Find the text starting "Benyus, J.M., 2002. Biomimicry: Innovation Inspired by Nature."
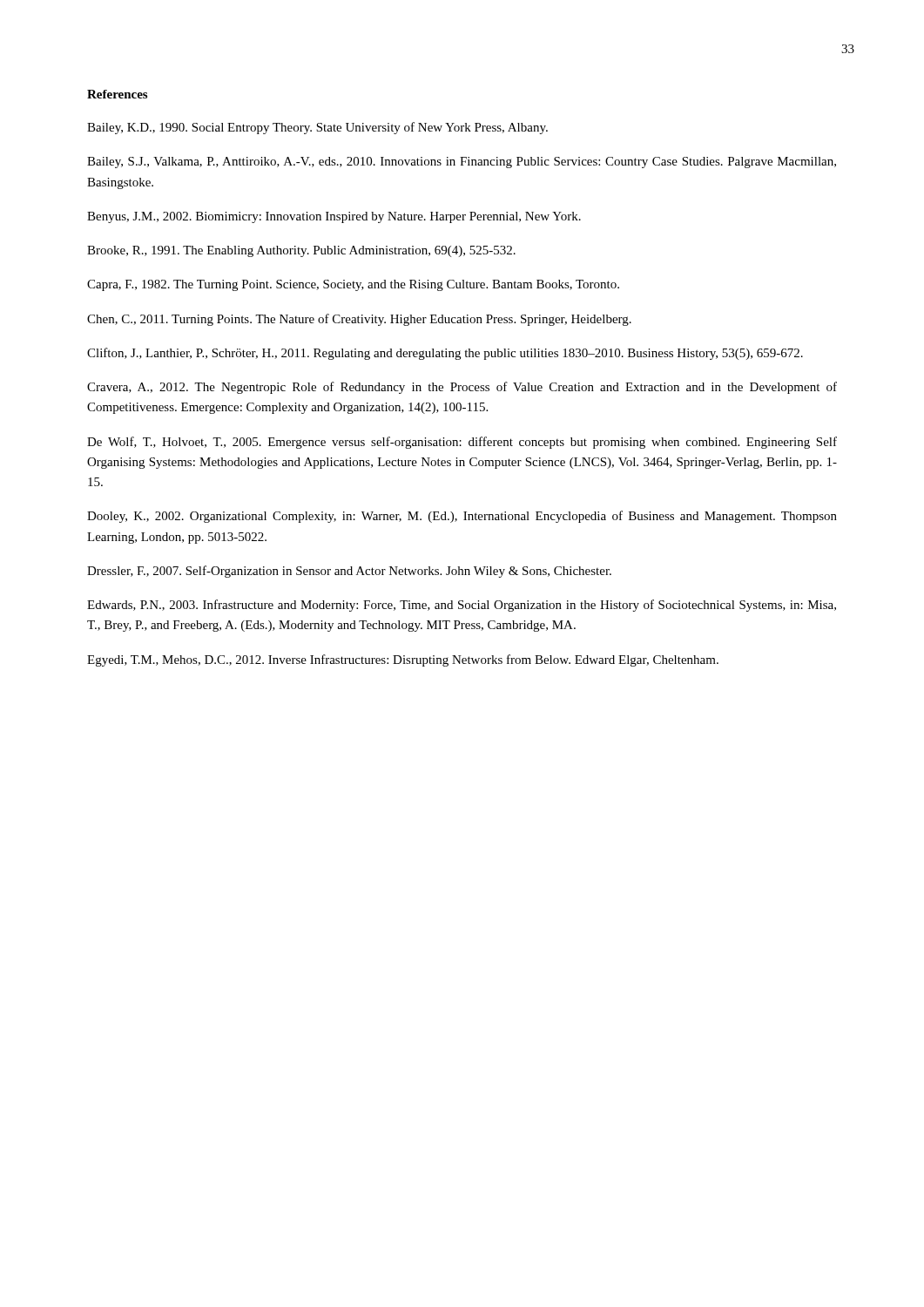 [334, 216]
